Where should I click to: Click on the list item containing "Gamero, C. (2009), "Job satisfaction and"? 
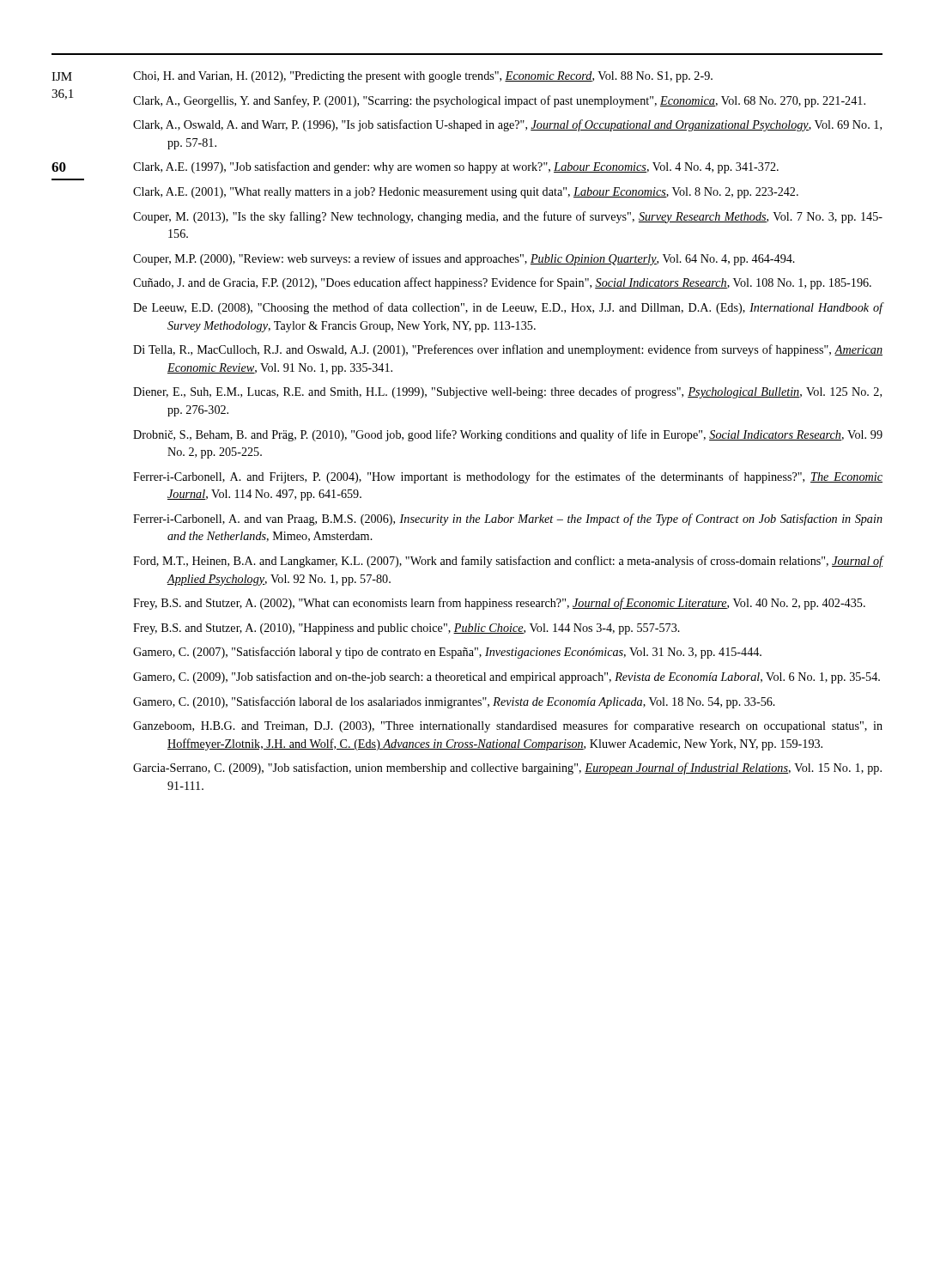point(507,677)
